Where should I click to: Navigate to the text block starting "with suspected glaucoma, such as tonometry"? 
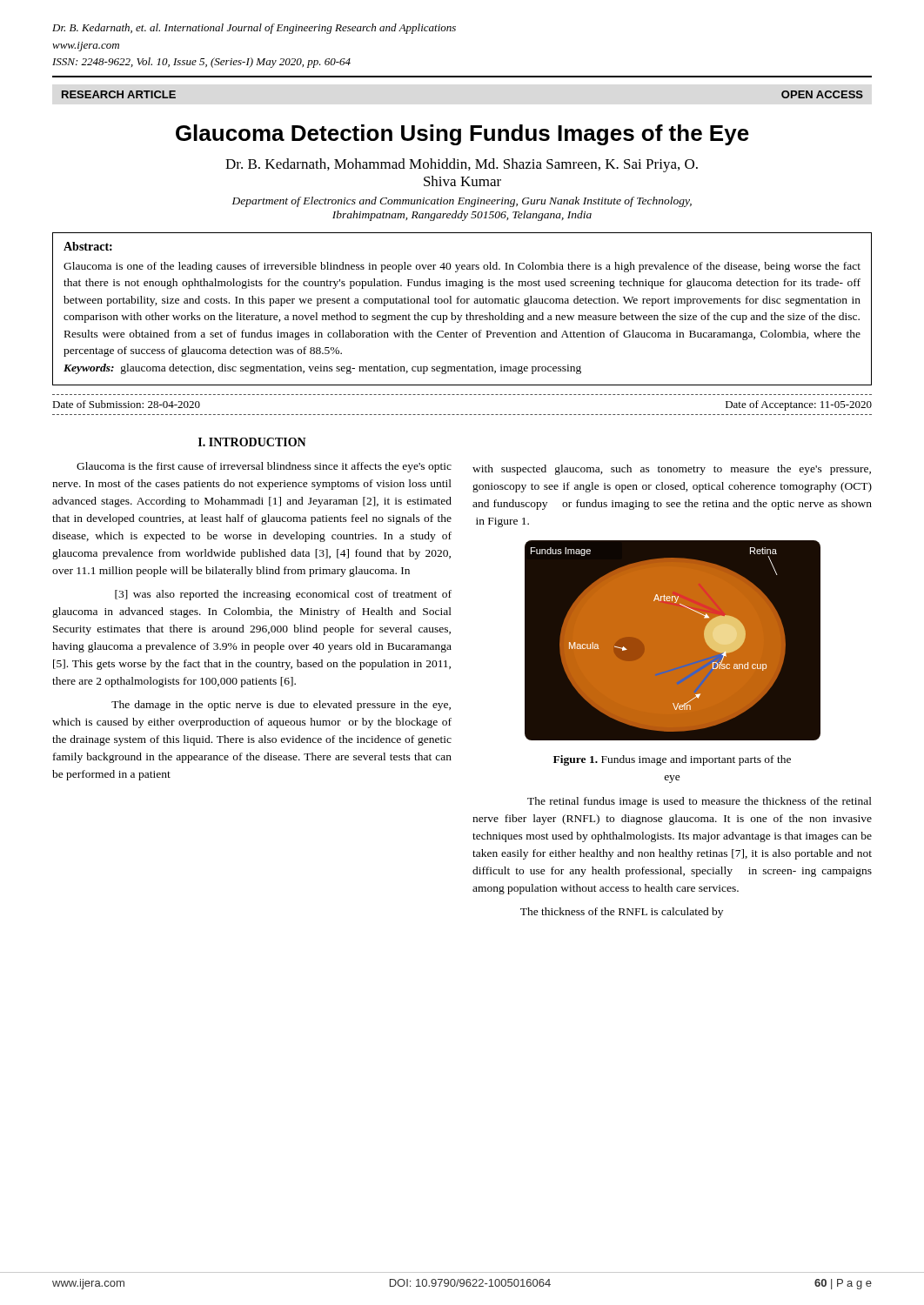tap(672, 495)
